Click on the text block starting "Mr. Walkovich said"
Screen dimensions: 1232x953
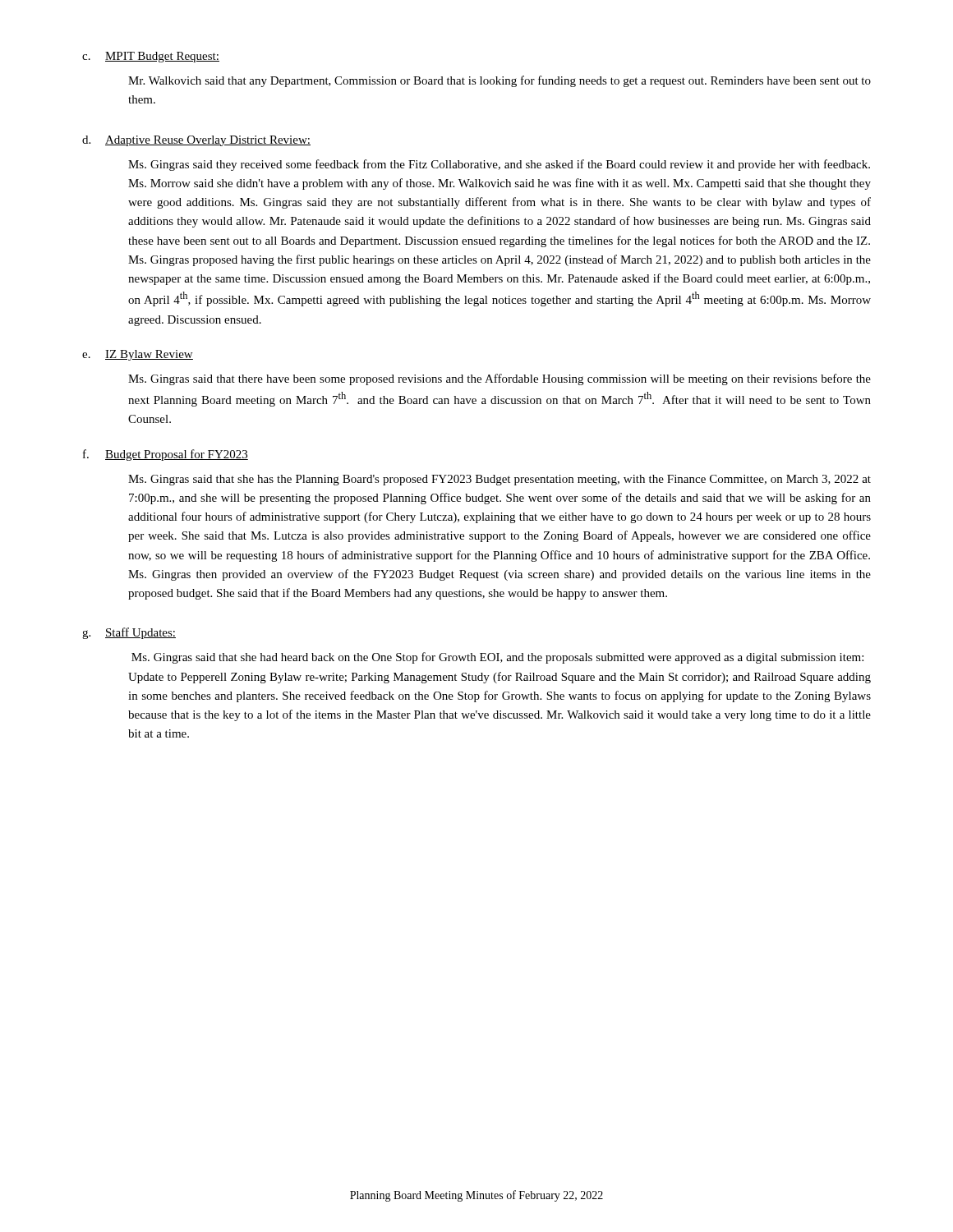pyautogui.click(x=500, y=90)
